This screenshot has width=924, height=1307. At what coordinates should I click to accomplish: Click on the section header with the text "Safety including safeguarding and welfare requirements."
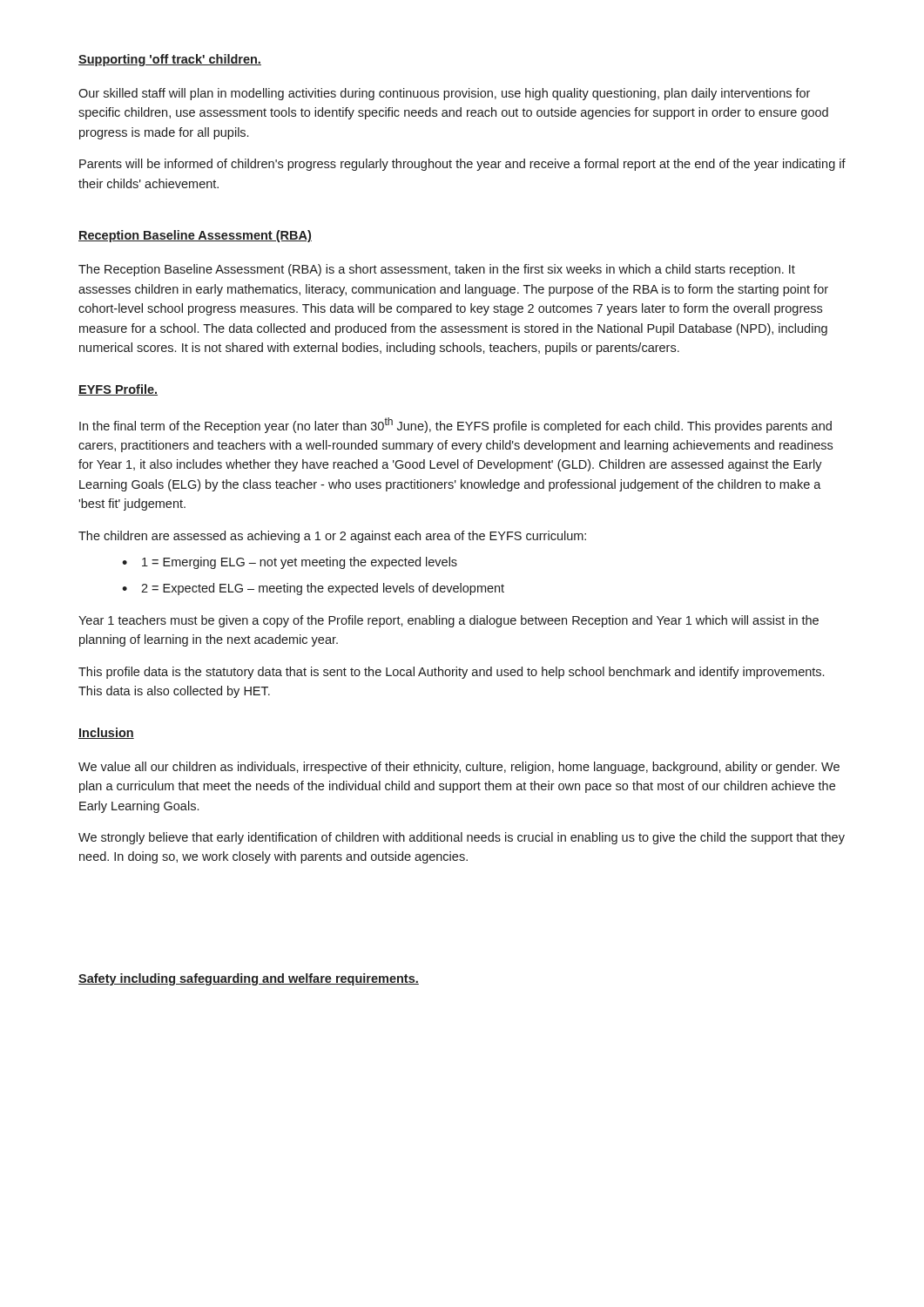[x=249, y=978]
